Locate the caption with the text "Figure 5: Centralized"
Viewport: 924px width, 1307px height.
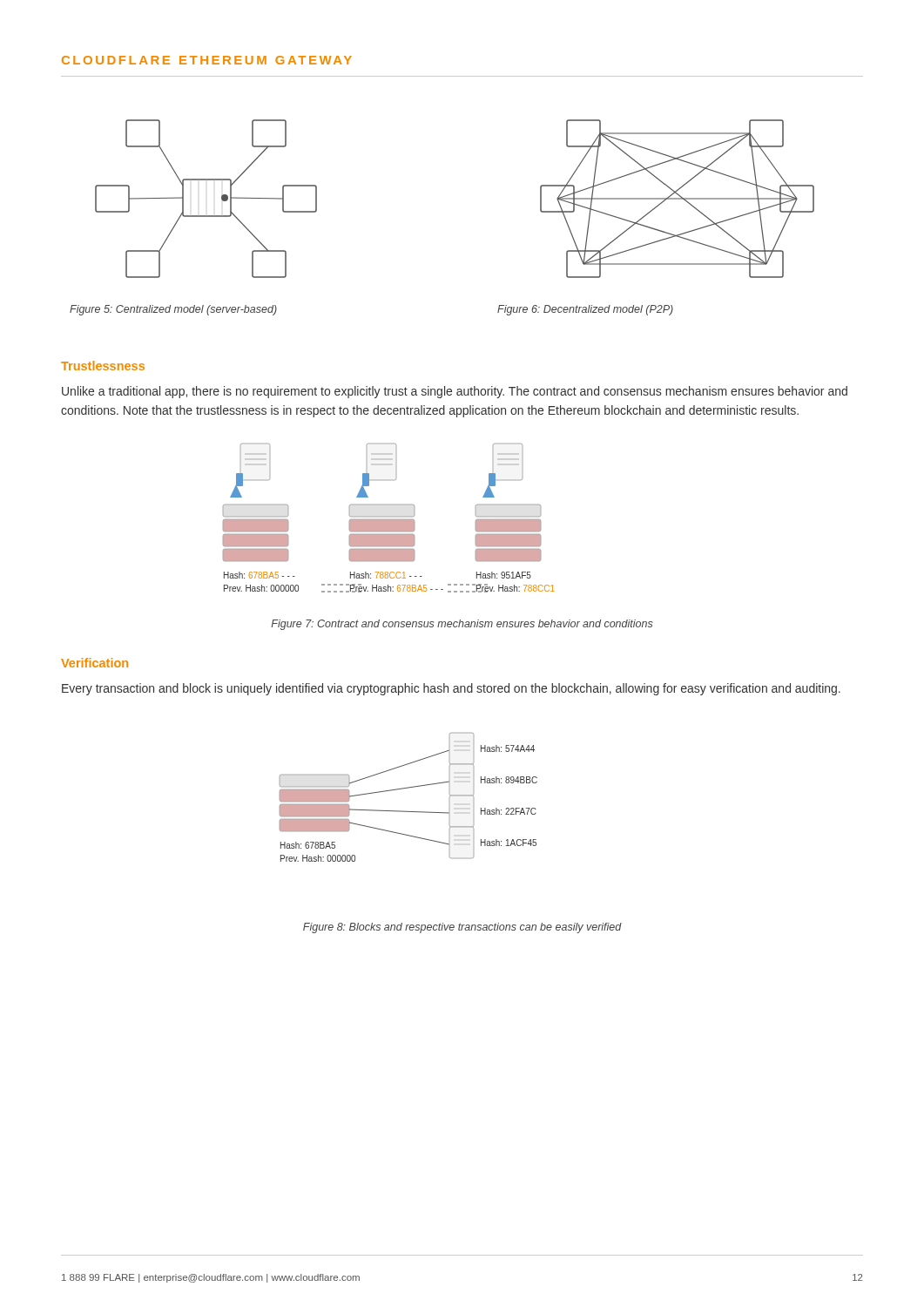(x=173, y=309)
